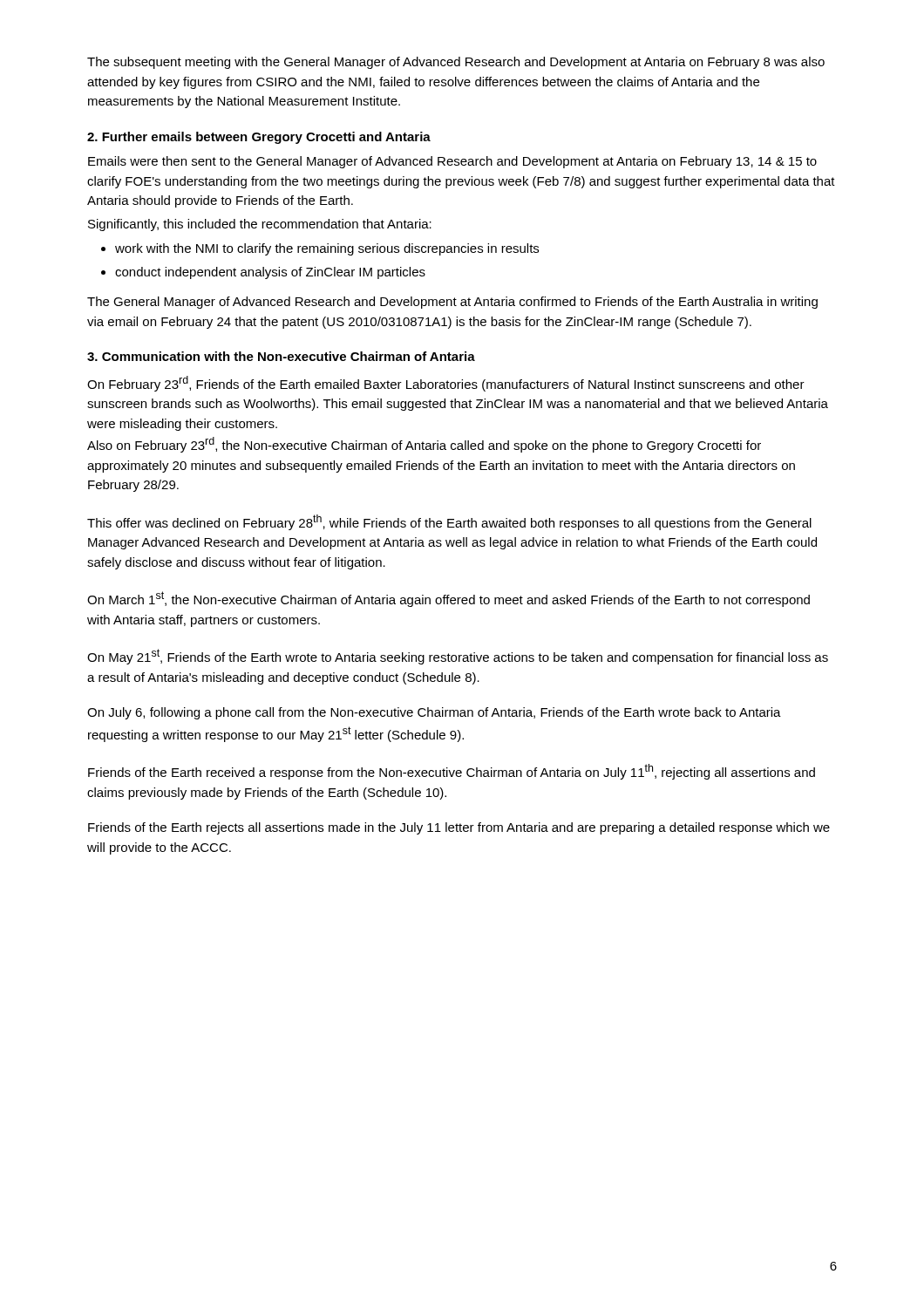Screen dimensions: 1308x924
Task: Locate the element starting "This offer was declined on February 28th,"
Action: (452, 541)
